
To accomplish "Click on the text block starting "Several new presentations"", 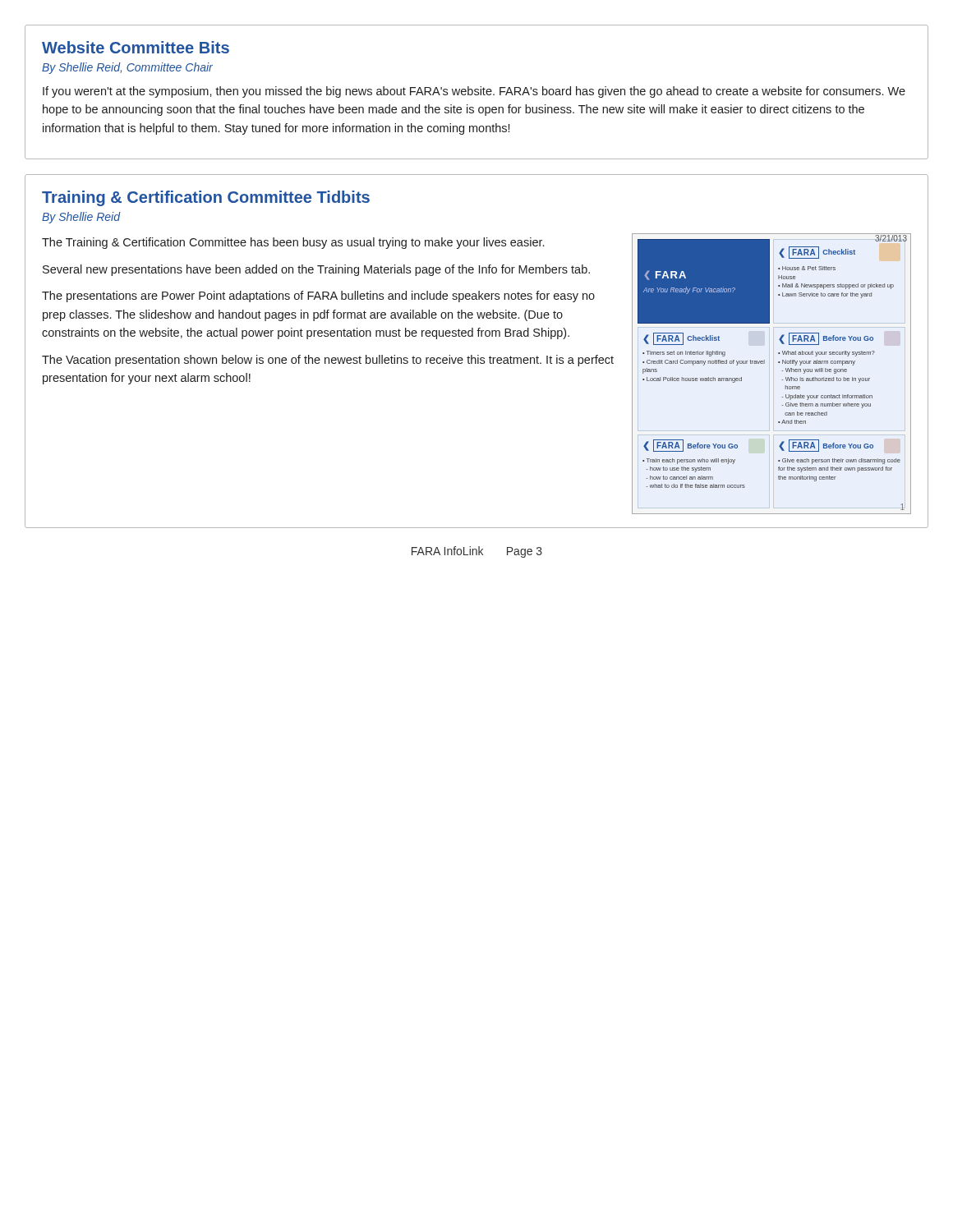I will [316, 269].
